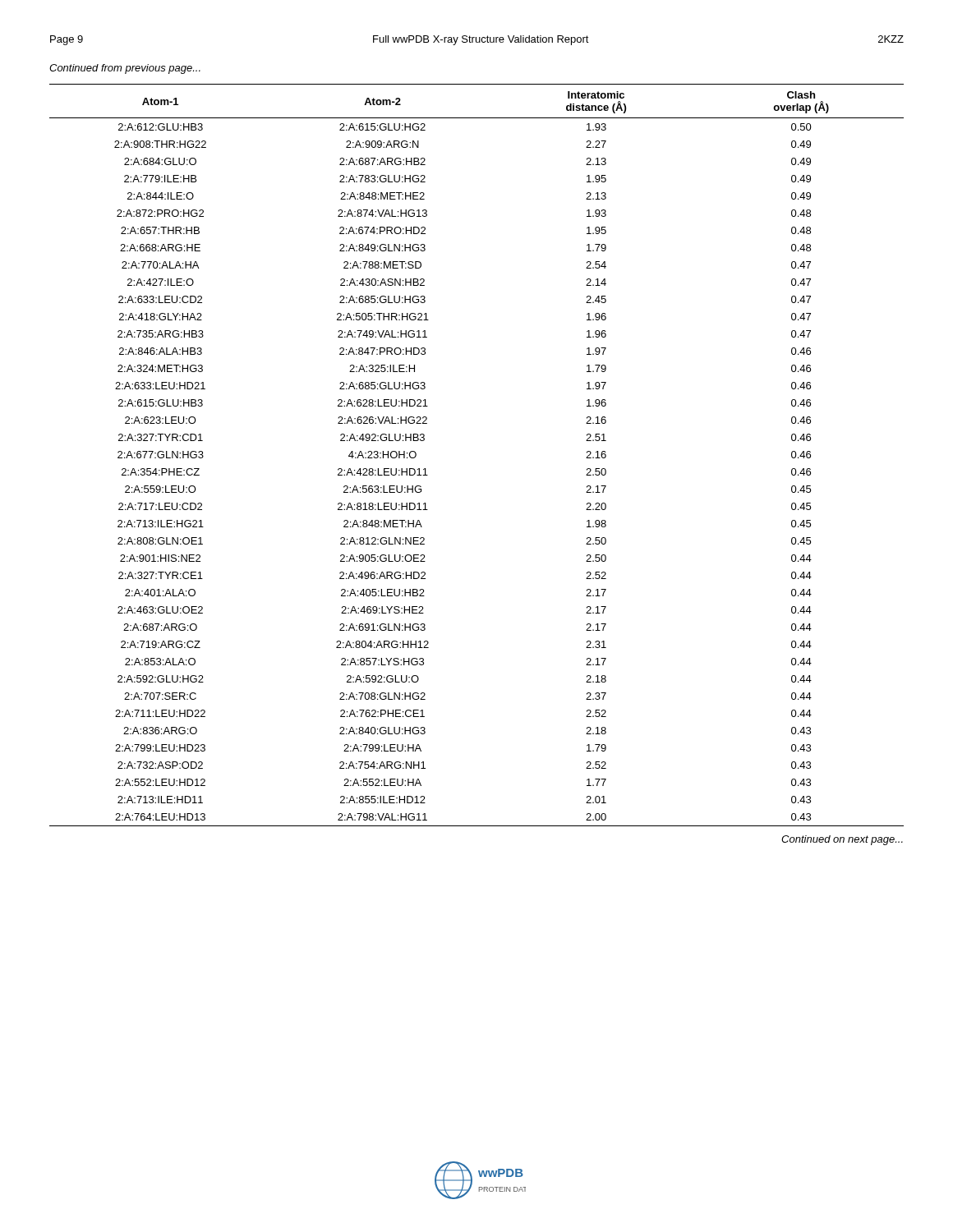Select the caption with the text "Continued from previous page..."
The image size is (953, 1232).
click(125, 68)
